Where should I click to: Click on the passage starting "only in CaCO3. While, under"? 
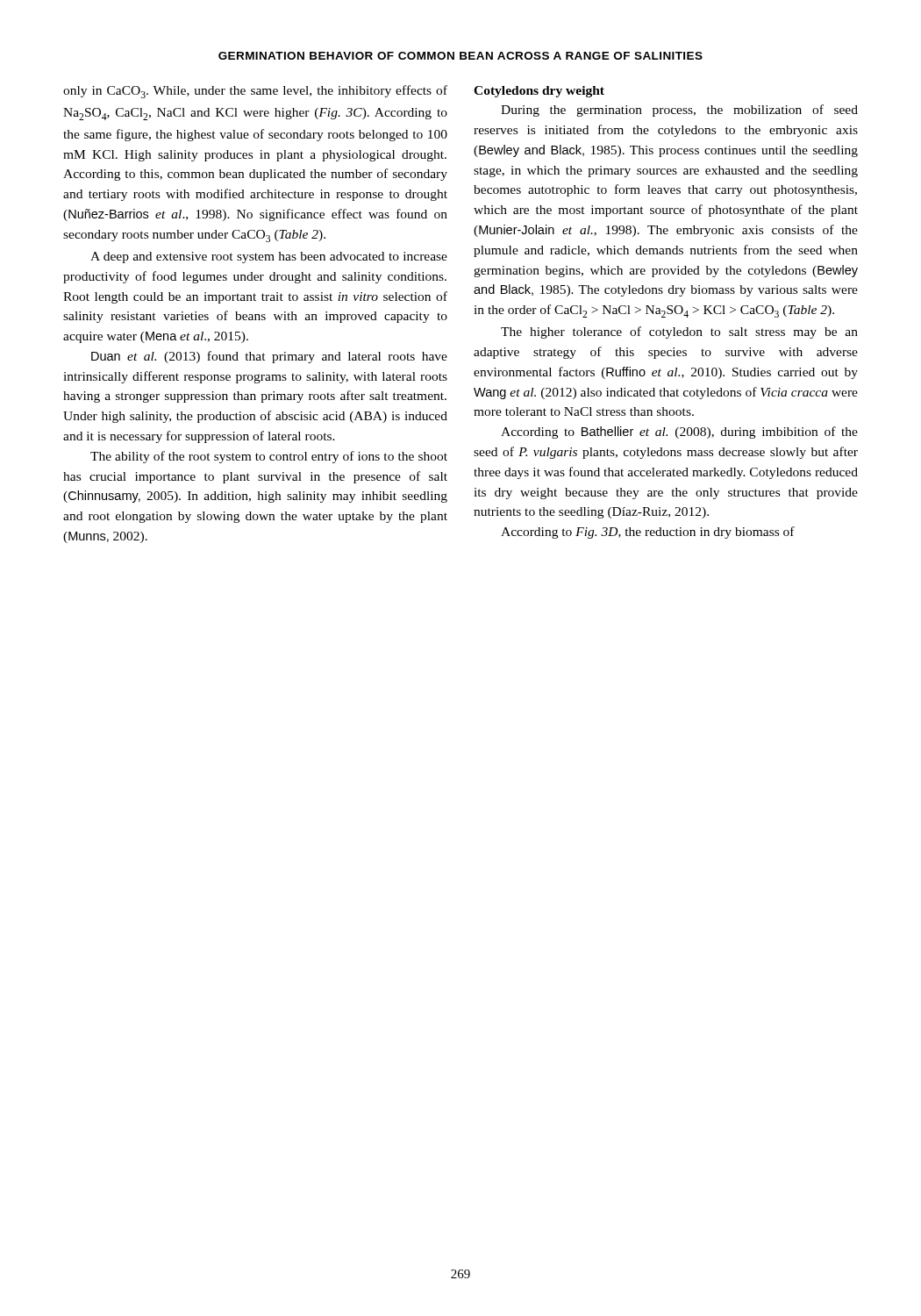click(255, 163)
